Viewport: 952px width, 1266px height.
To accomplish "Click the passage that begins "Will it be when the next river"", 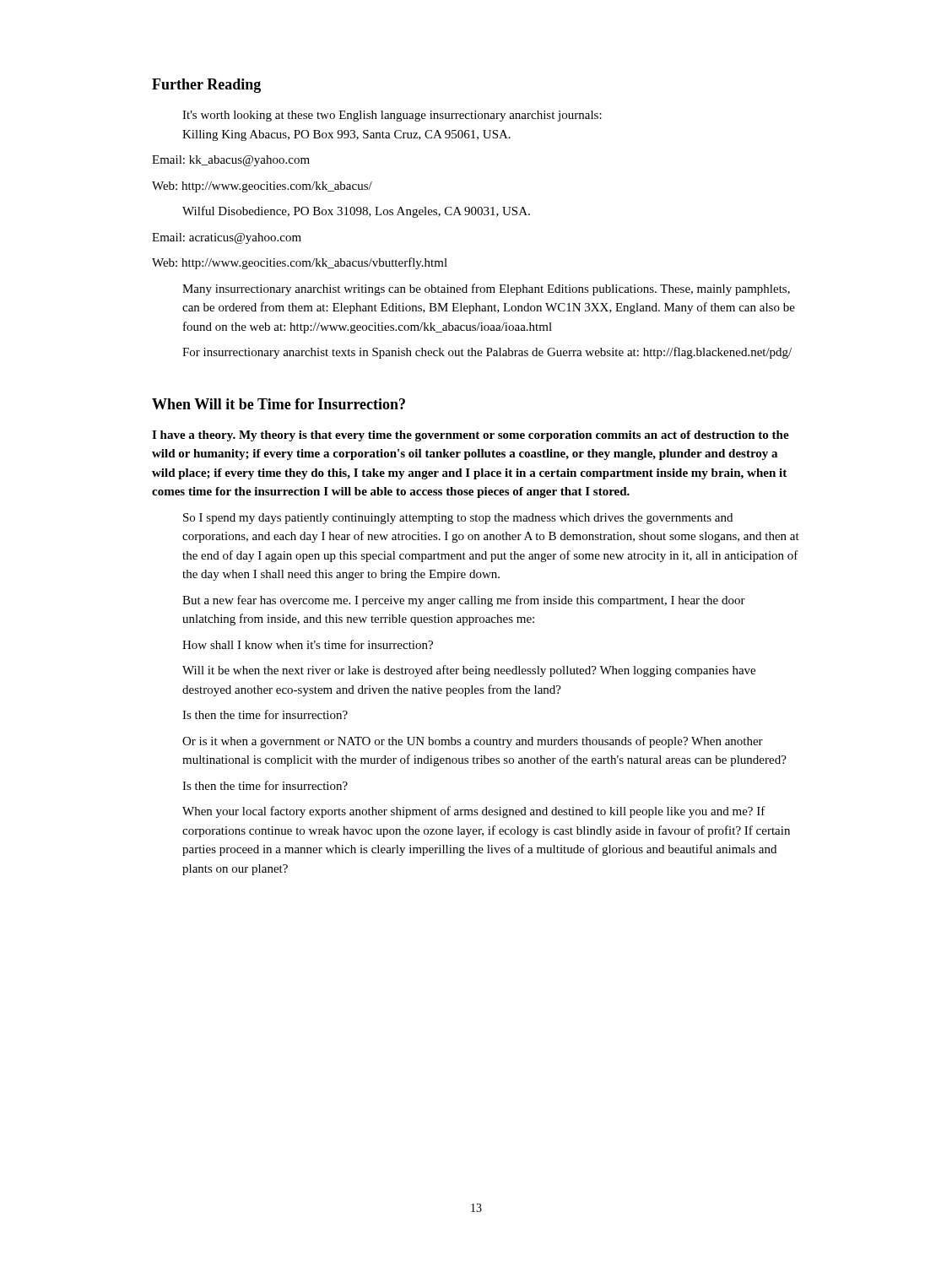I will point(491,680).
